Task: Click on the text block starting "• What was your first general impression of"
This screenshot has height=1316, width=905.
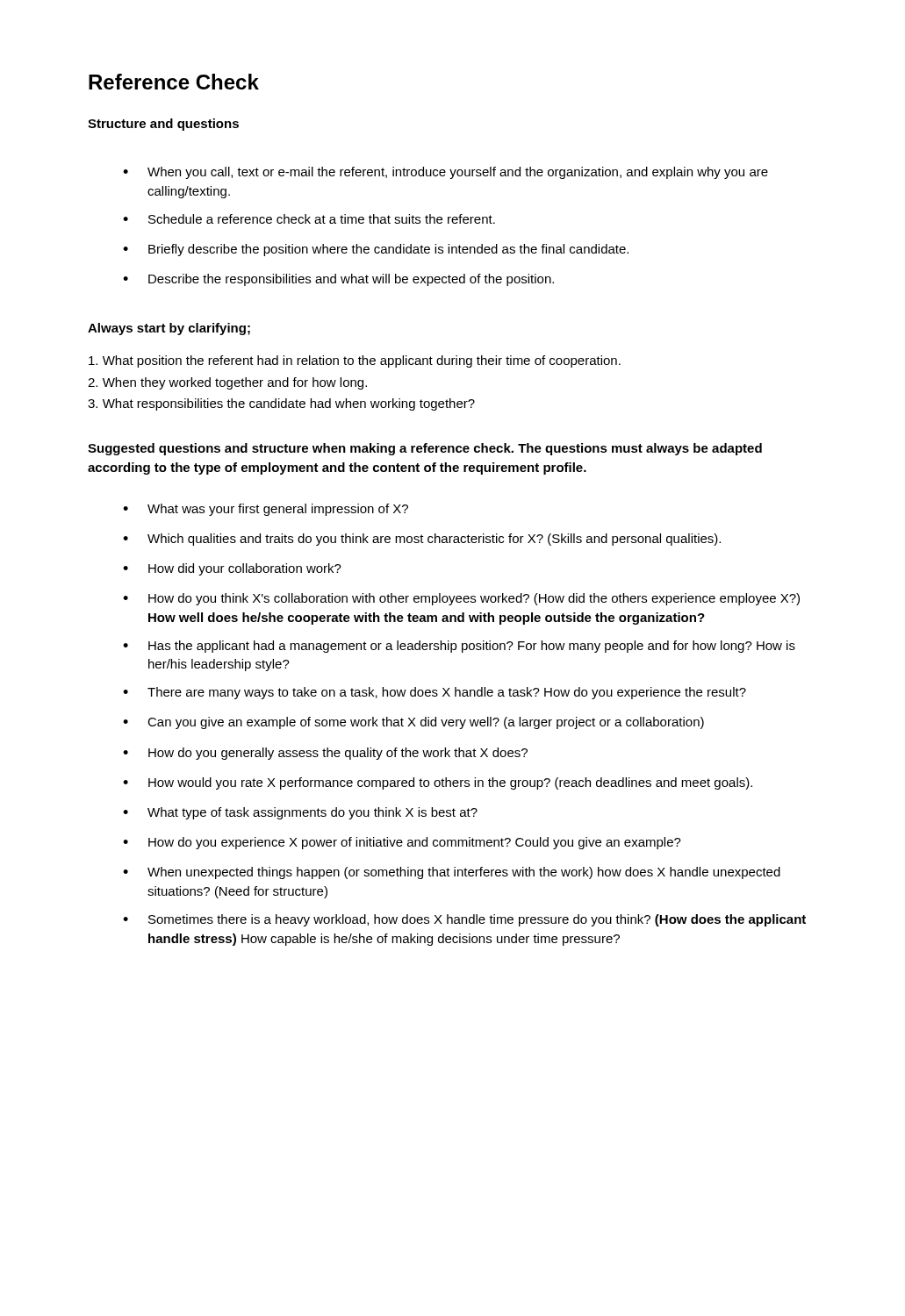Action: [266, 510]
